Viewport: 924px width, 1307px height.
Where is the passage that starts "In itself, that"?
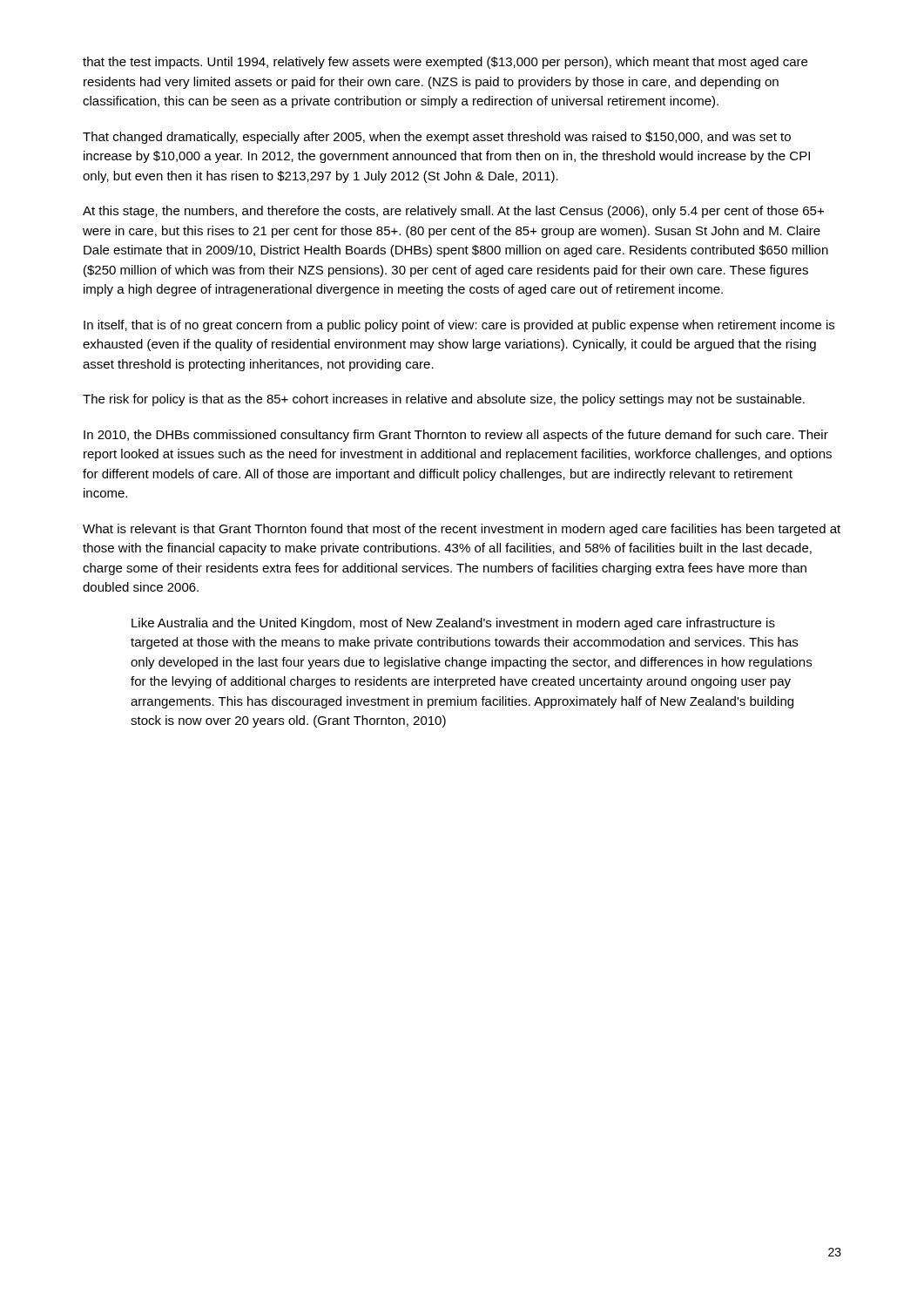click(459, 344)
